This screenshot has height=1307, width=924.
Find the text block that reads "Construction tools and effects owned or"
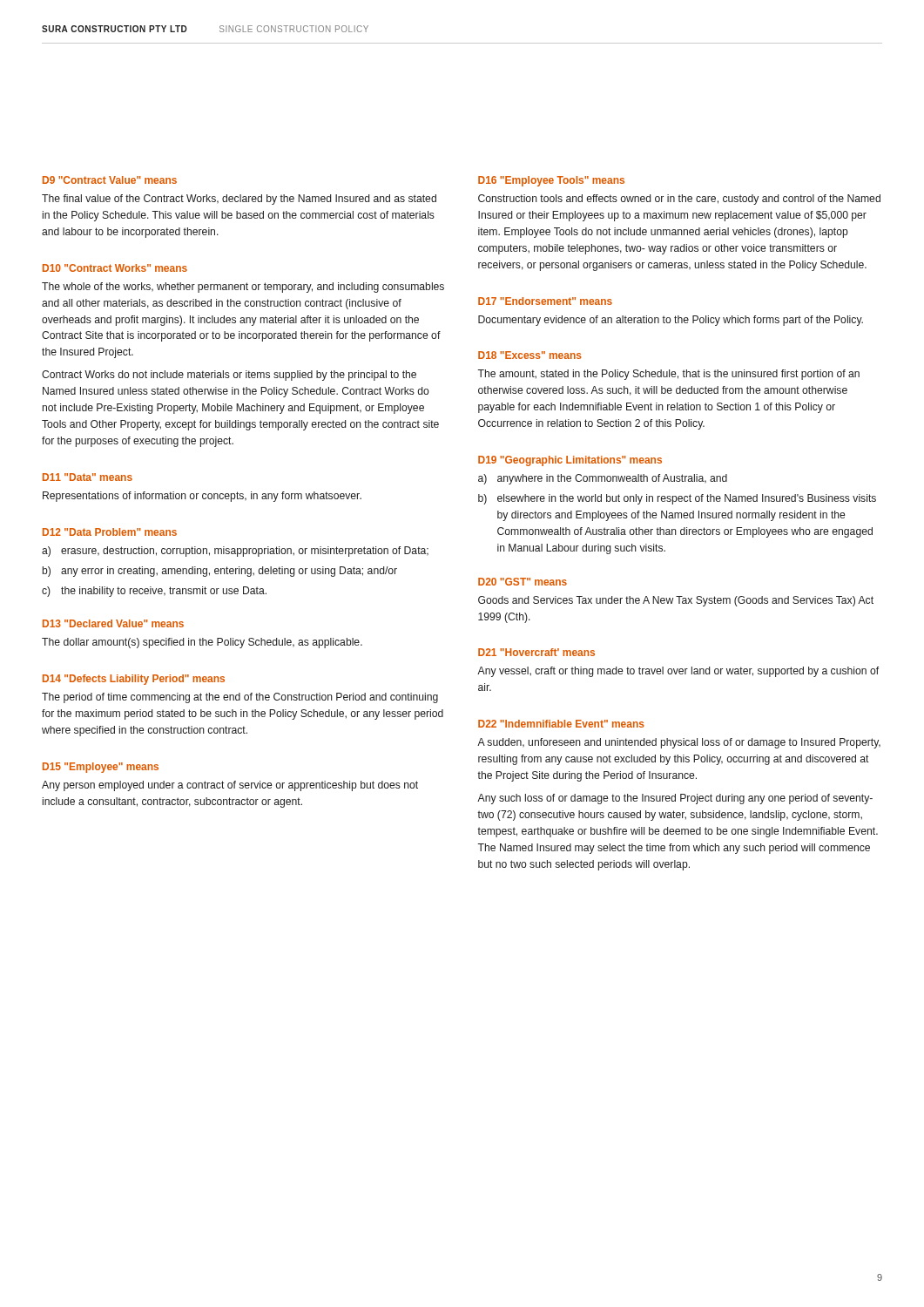point(680,232)
